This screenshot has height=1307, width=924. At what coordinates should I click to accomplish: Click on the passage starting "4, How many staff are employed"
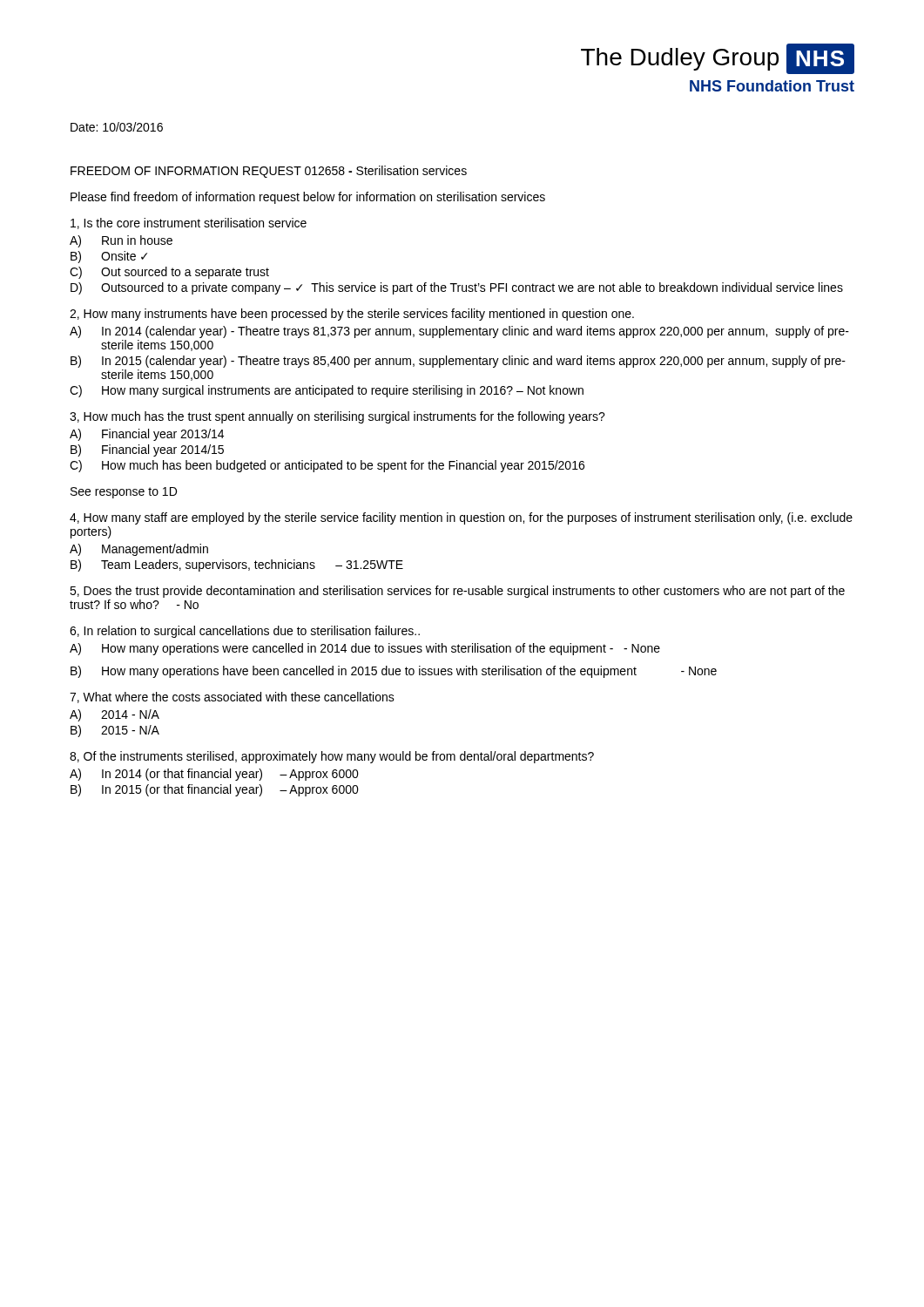[x=461, y=525]
